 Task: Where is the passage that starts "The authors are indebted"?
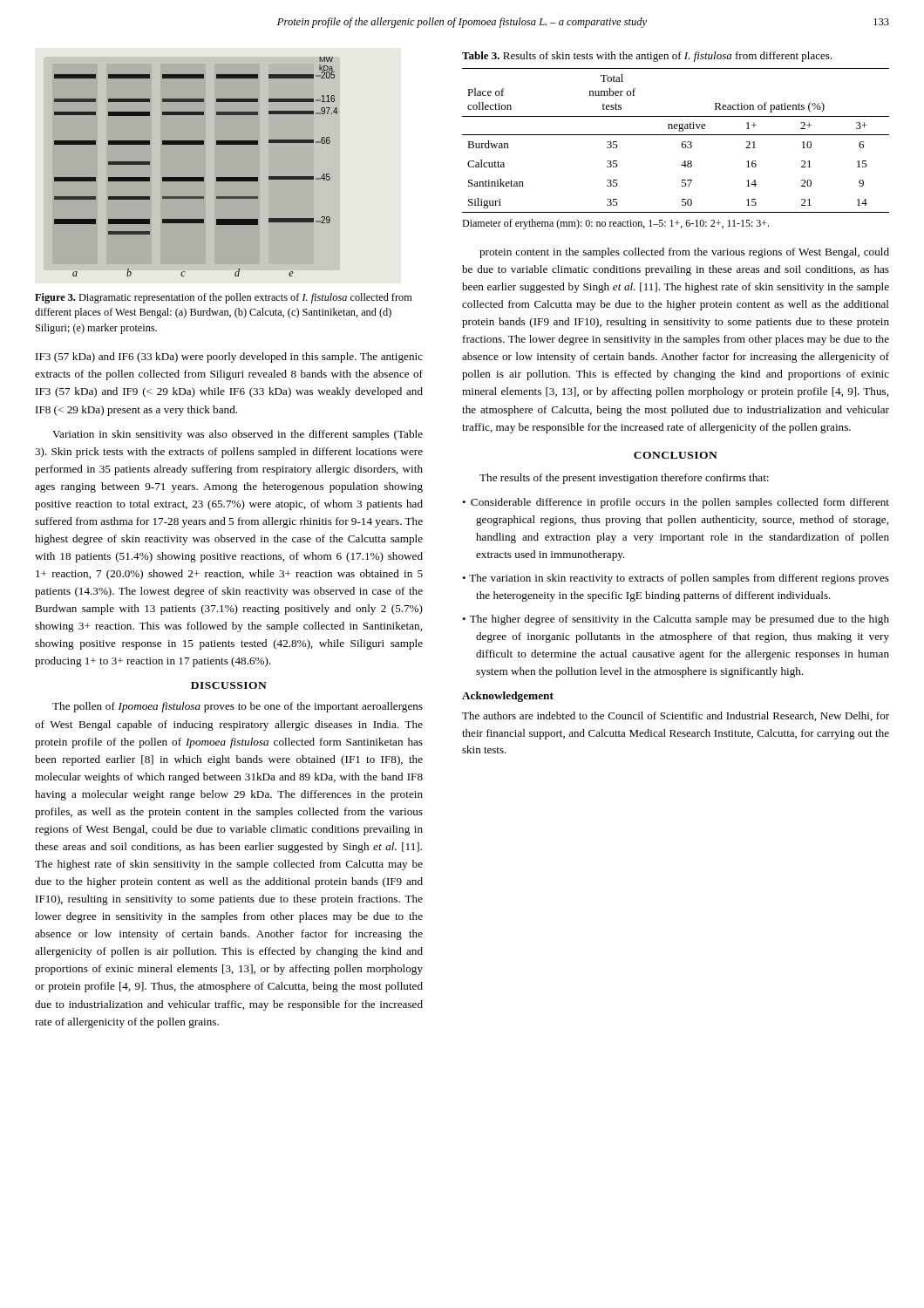point(676,733)
